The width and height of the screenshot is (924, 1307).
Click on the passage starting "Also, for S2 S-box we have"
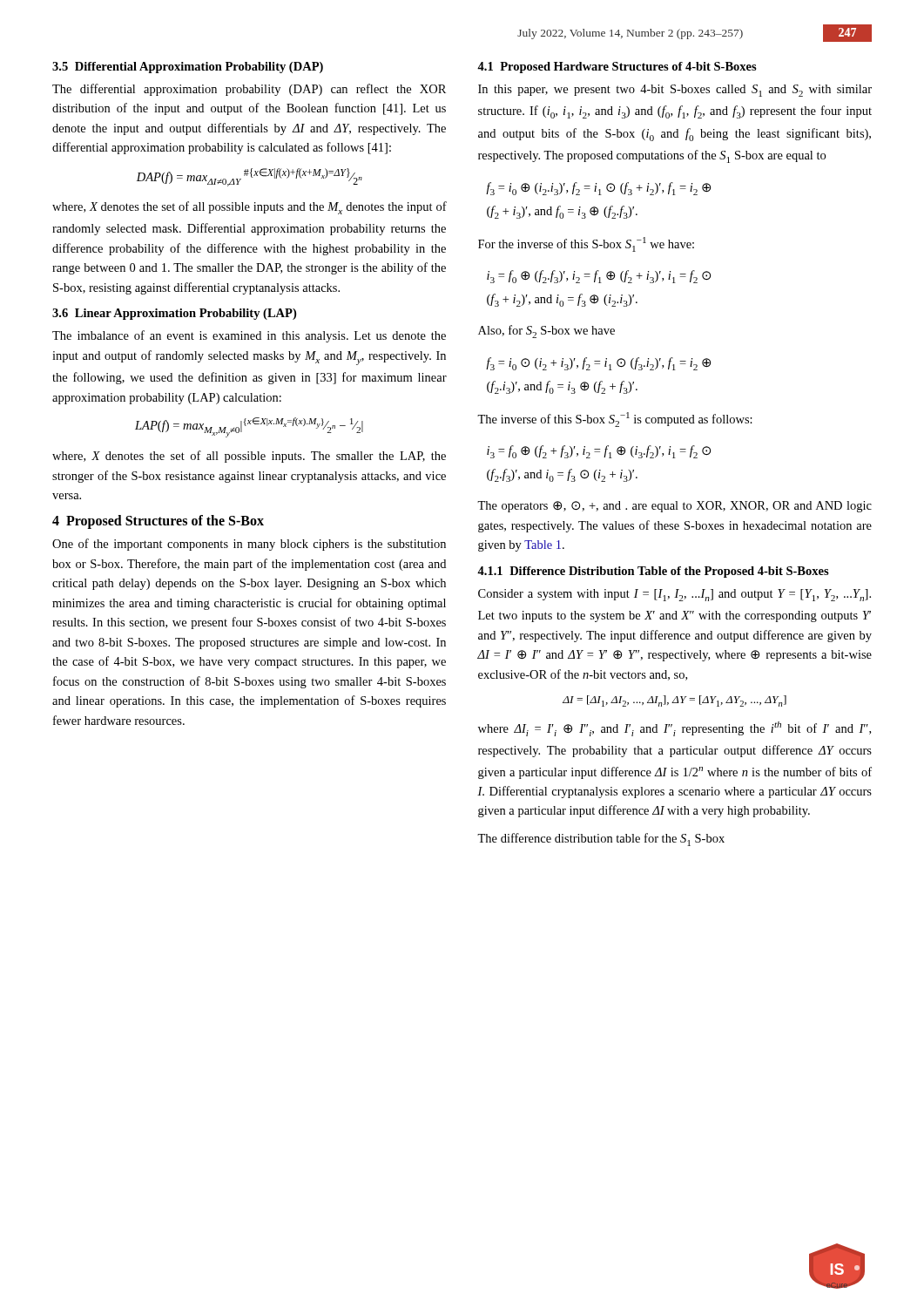click(546, 332)
